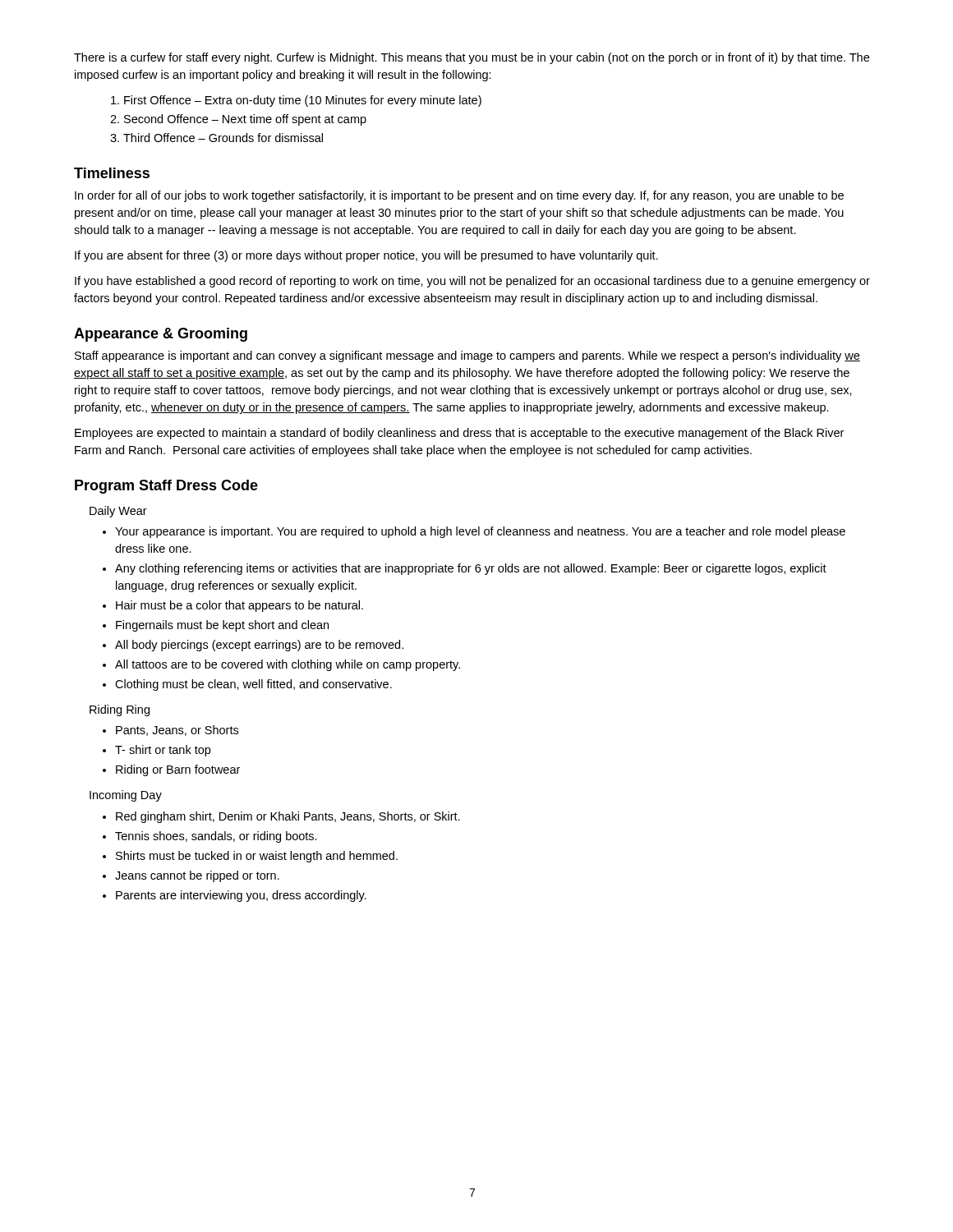Viewport: 953px width, 1232px height.
Task: Locate the list item containing "T- shirt or tank top"
Action: (163, 750)
